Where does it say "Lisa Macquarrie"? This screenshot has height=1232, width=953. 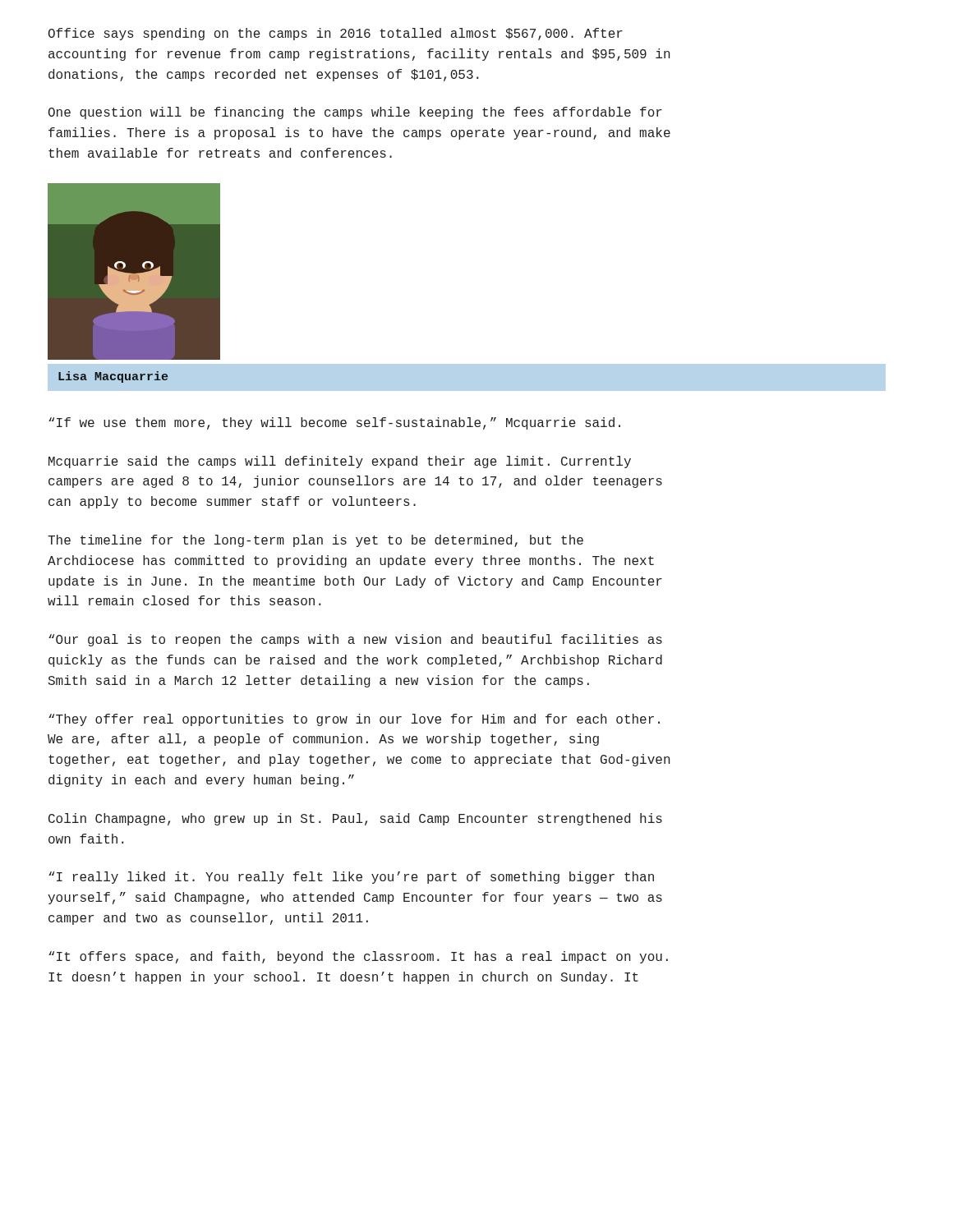click(x=113, y=377)
